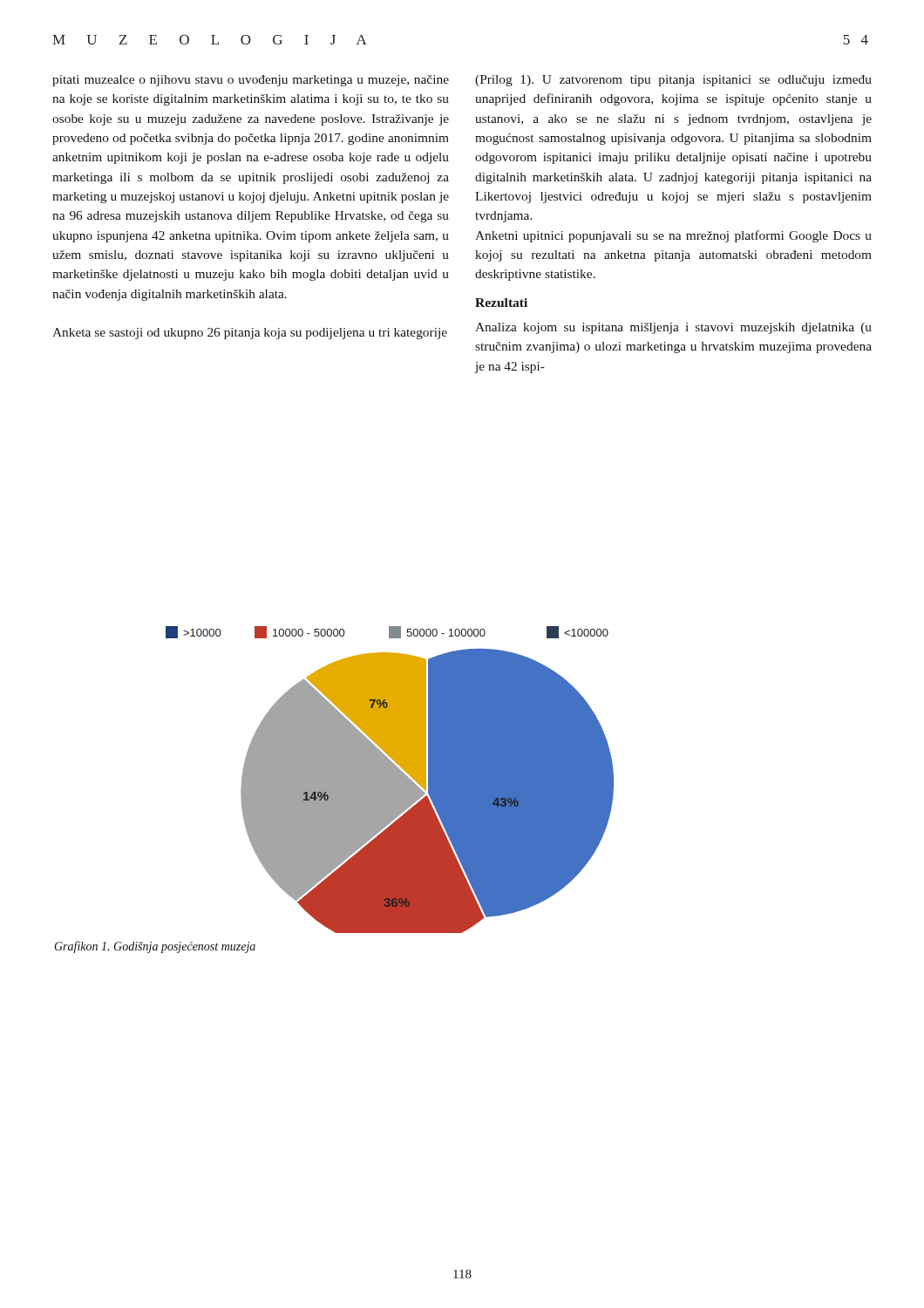Viewport: 924px width, 1308px height.
Task: Select the text block with the text "(Prilog 1). U zatvorenom tipu"
Action: (673, 176)
